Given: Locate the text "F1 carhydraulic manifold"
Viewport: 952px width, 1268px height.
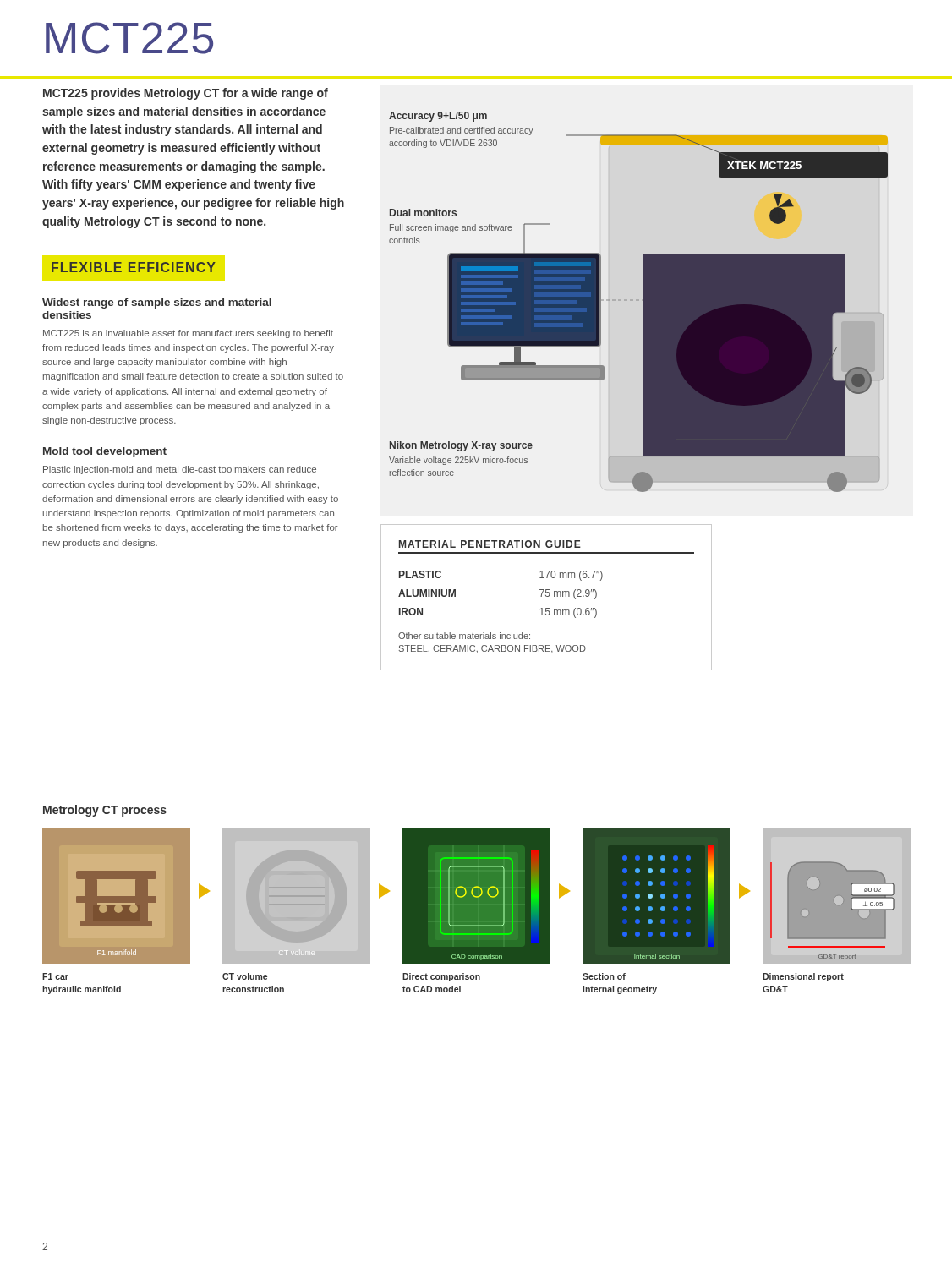Looking at the screenshot, I should [x=82, y=983].
